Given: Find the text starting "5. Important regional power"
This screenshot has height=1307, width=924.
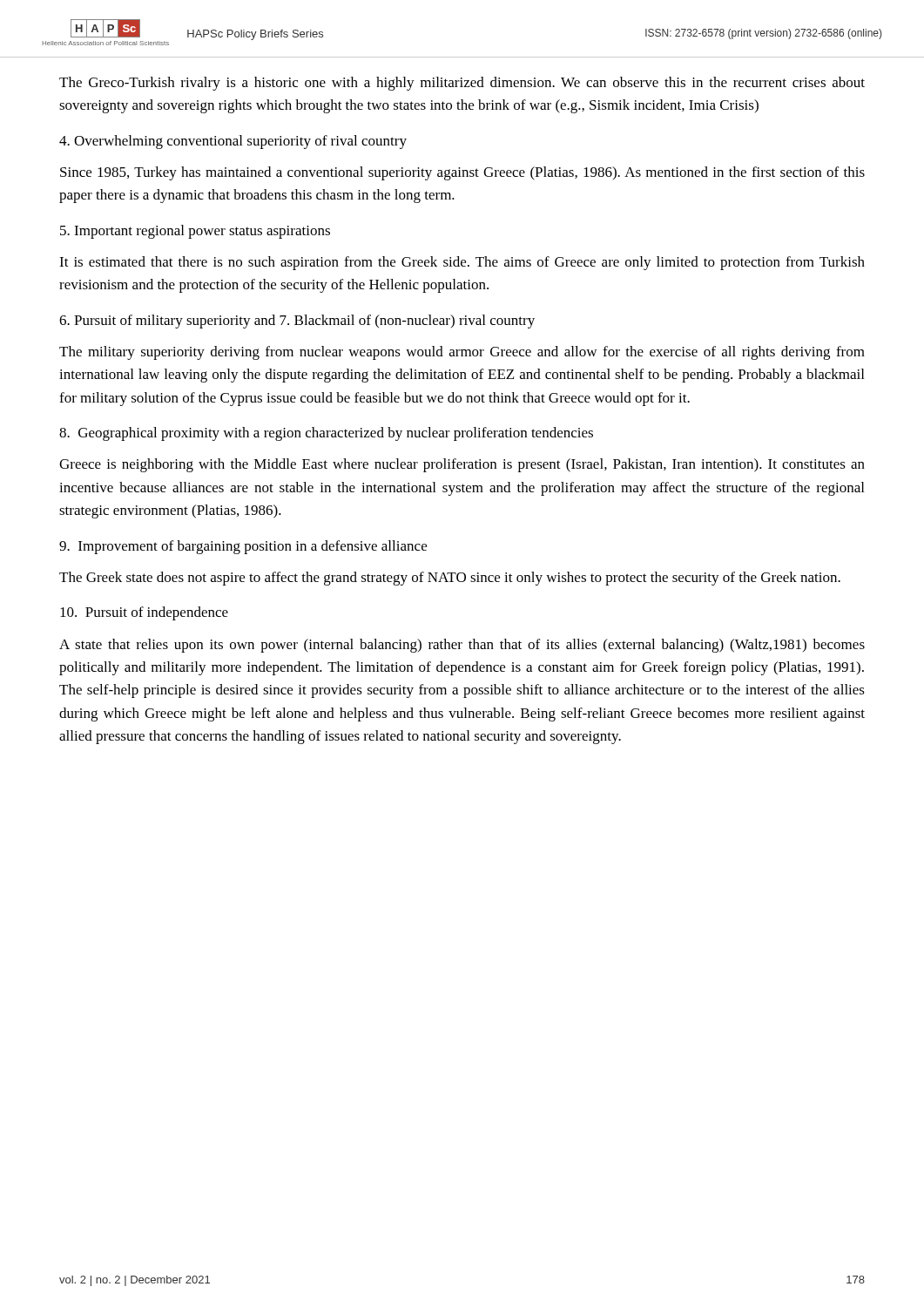Looking at the screenshot, I should (x=195, y=230).
